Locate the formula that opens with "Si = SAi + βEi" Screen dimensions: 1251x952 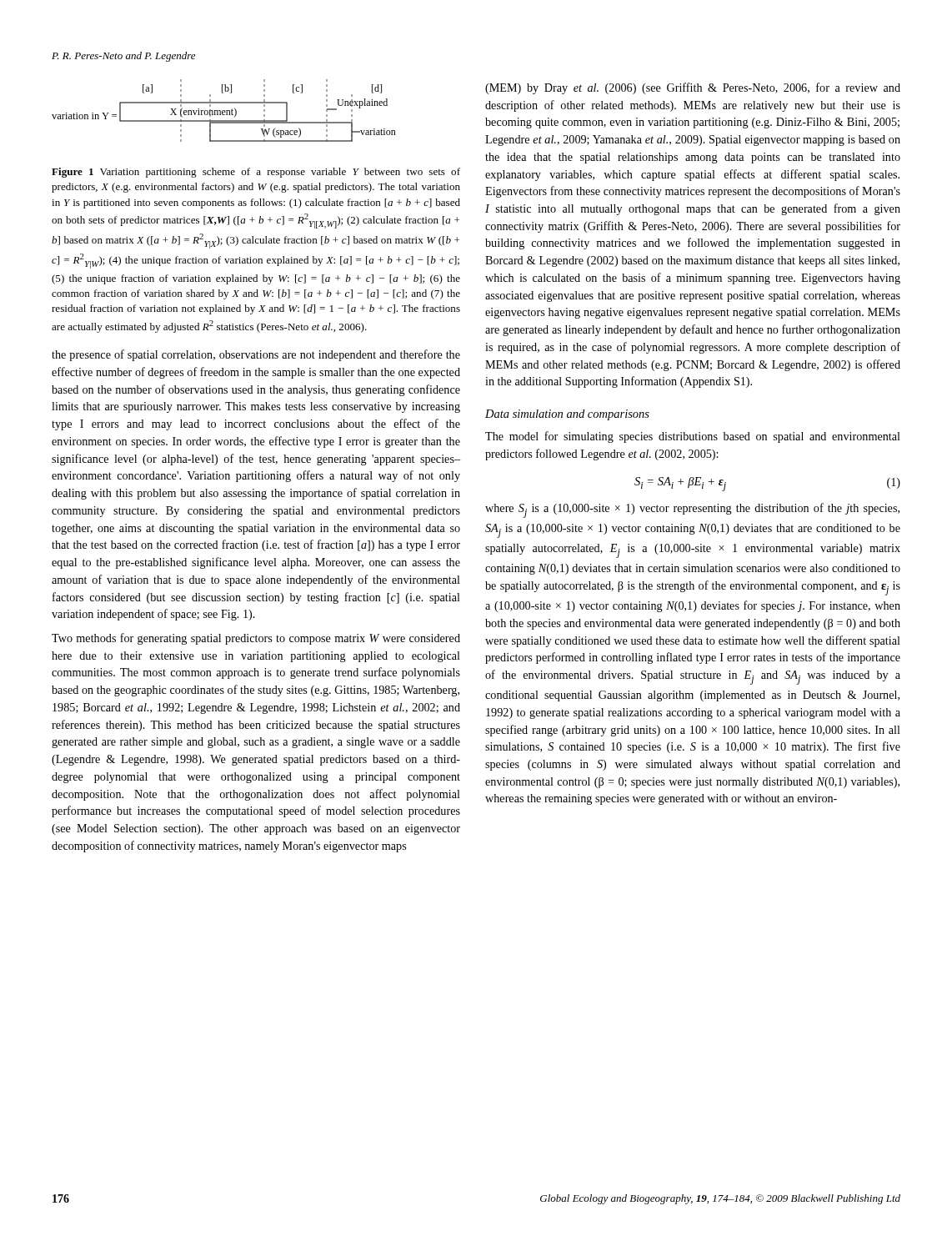pyautogui.click(x=693, y=483)
